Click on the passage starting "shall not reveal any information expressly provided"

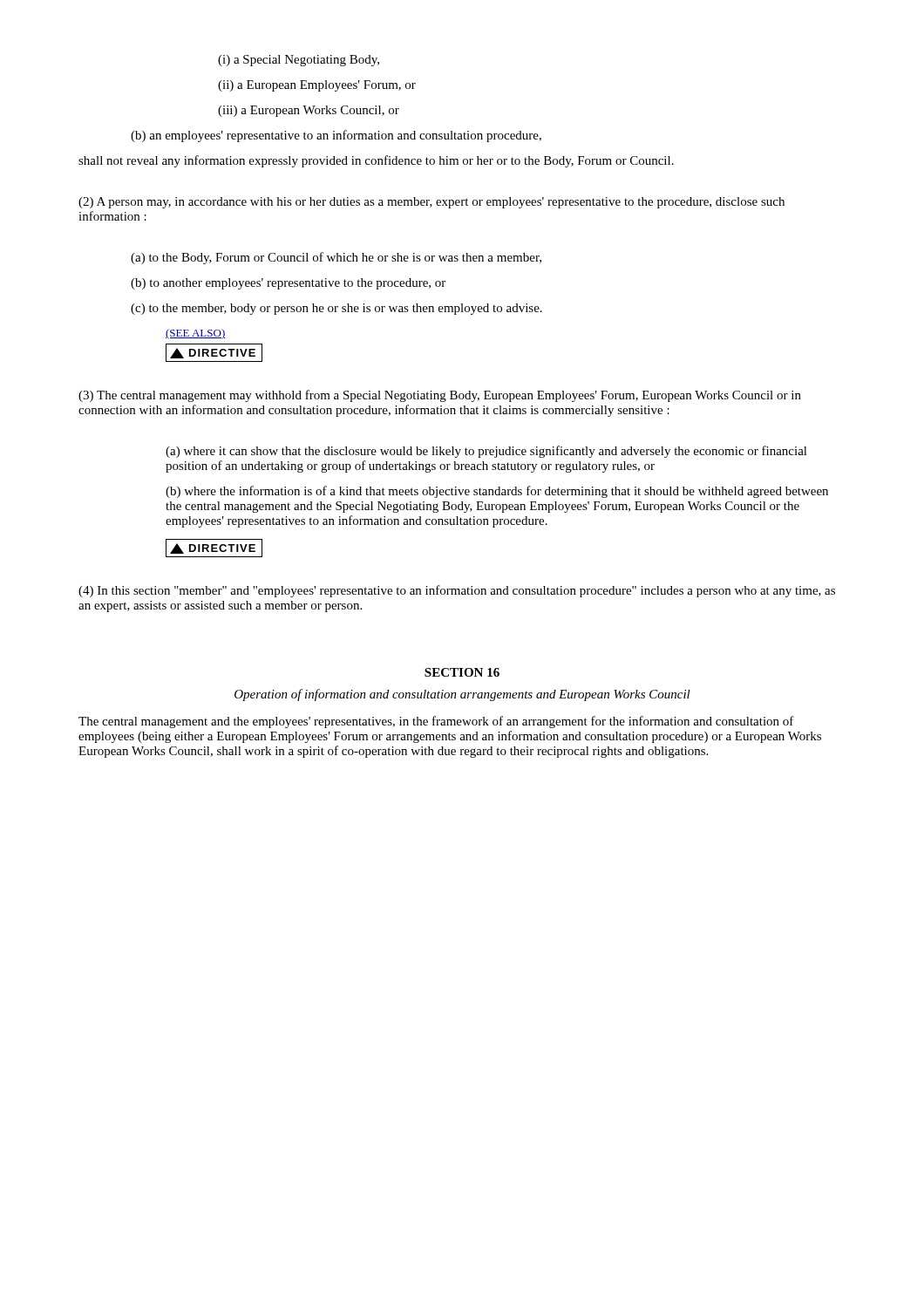pos(376,160)
